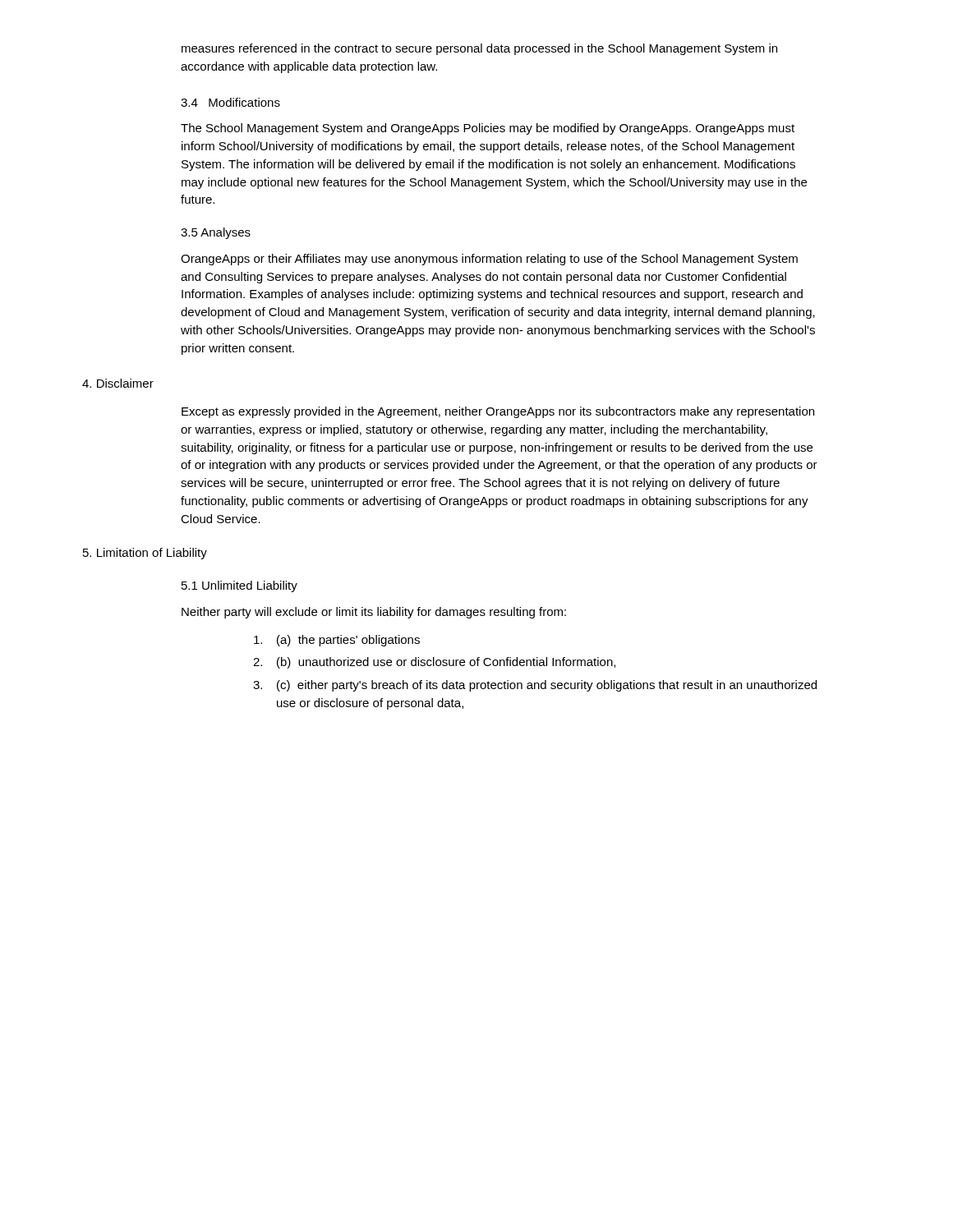This screenshot has width=953, height=1232.
Task: Find the region starting "5. Limitation of Liability"
Action: pos(144,553)
